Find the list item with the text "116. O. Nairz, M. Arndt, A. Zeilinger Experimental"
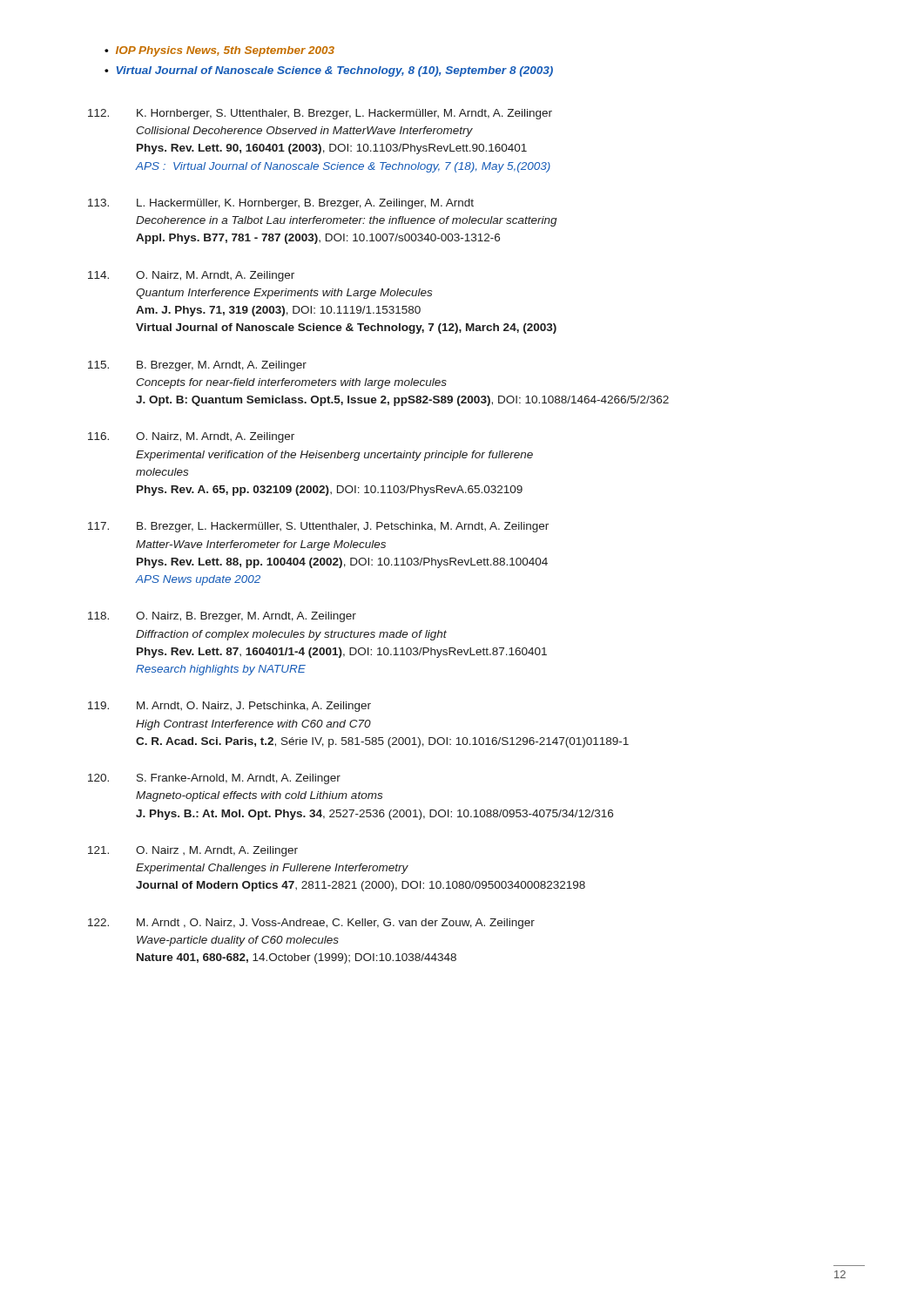The image size is (924, 1307). (475, 463)
